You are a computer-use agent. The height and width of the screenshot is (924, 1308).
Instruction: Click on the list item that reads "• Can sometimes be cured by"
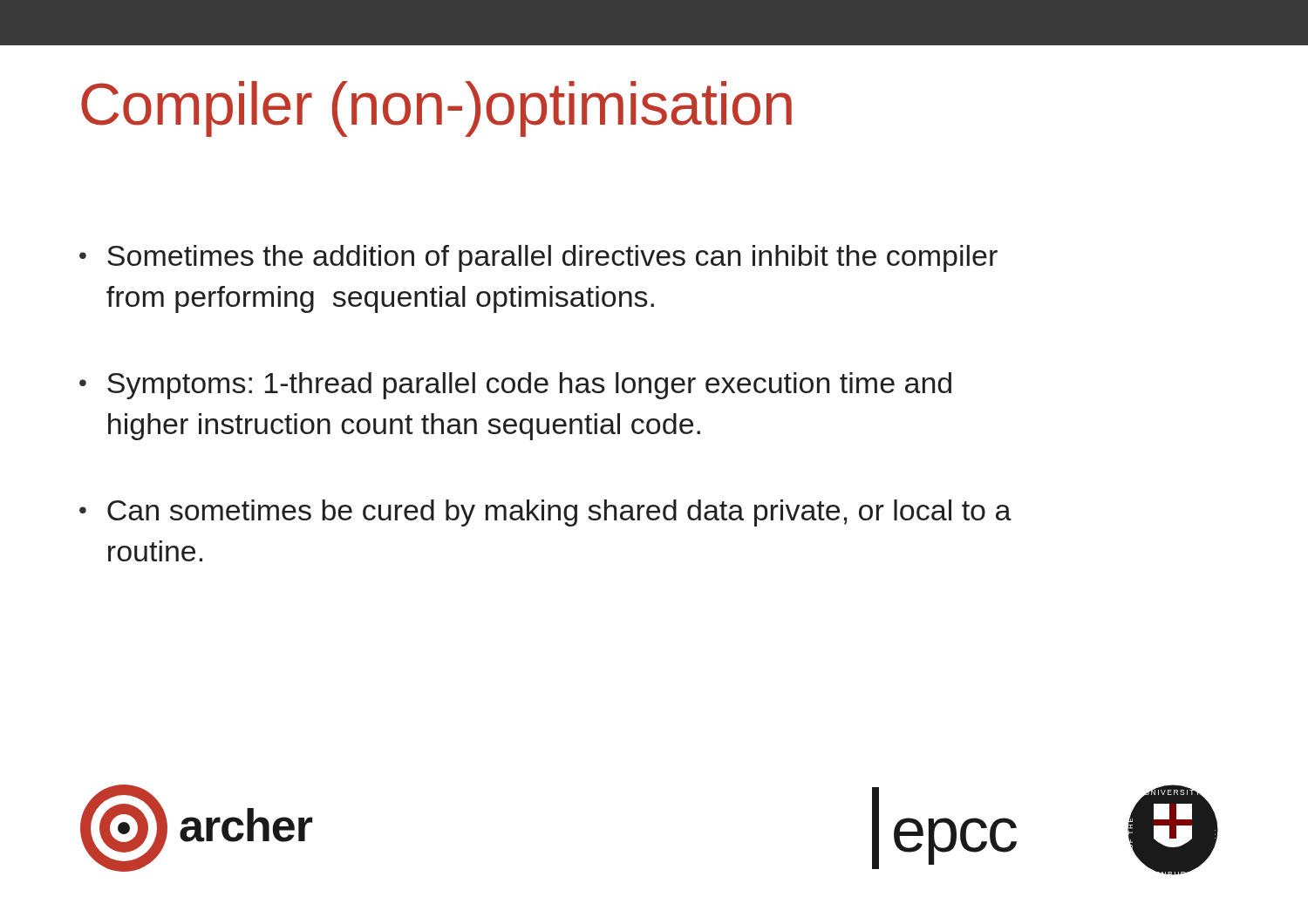click(x=545, y=530)
